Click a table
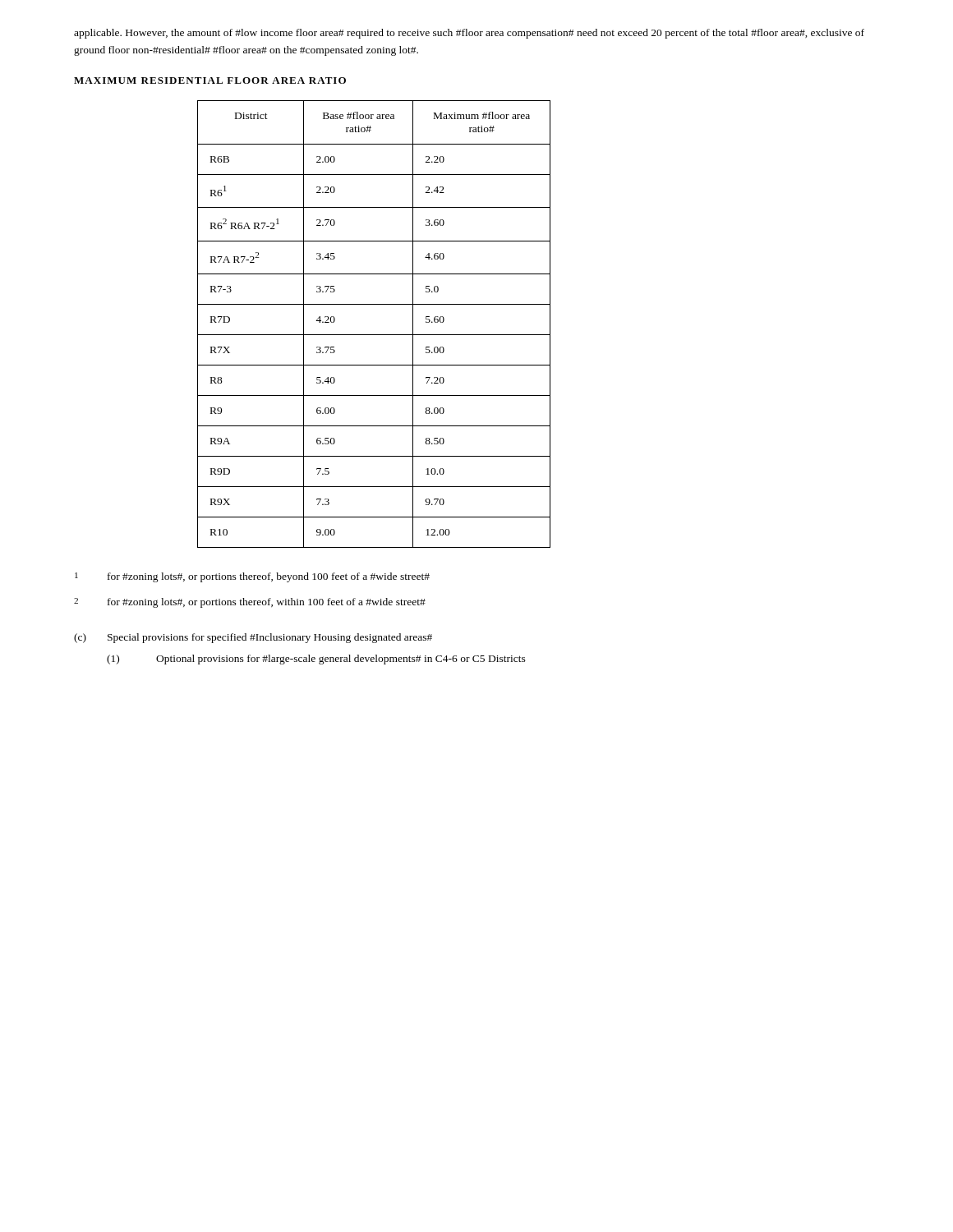The width and height of the screenshot is (953, 1232). click(538, 324)
